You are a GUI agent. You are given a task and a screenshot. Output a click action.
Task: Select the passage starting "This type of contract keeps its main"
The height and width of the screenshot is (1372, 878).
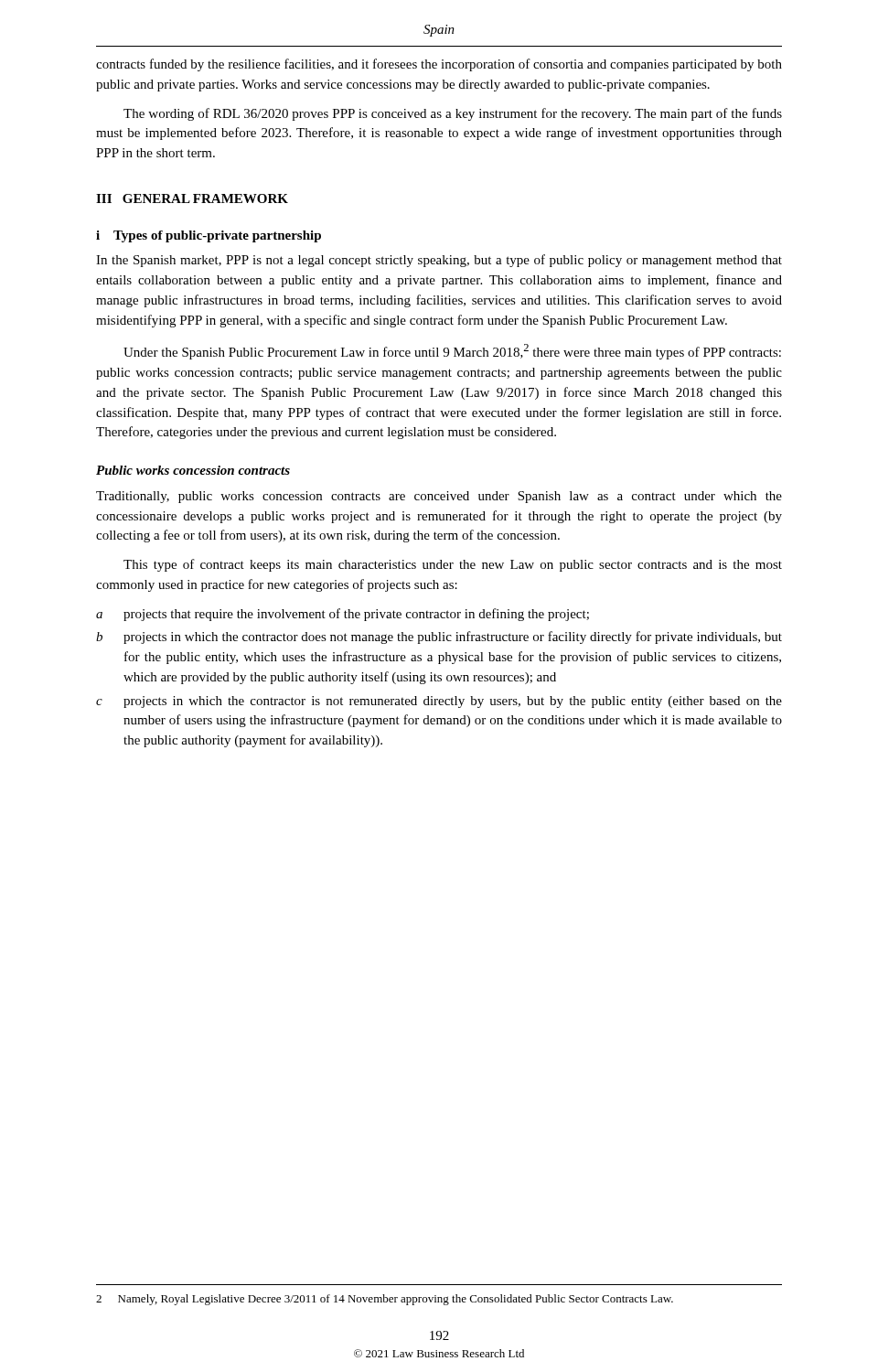[439, 575]
